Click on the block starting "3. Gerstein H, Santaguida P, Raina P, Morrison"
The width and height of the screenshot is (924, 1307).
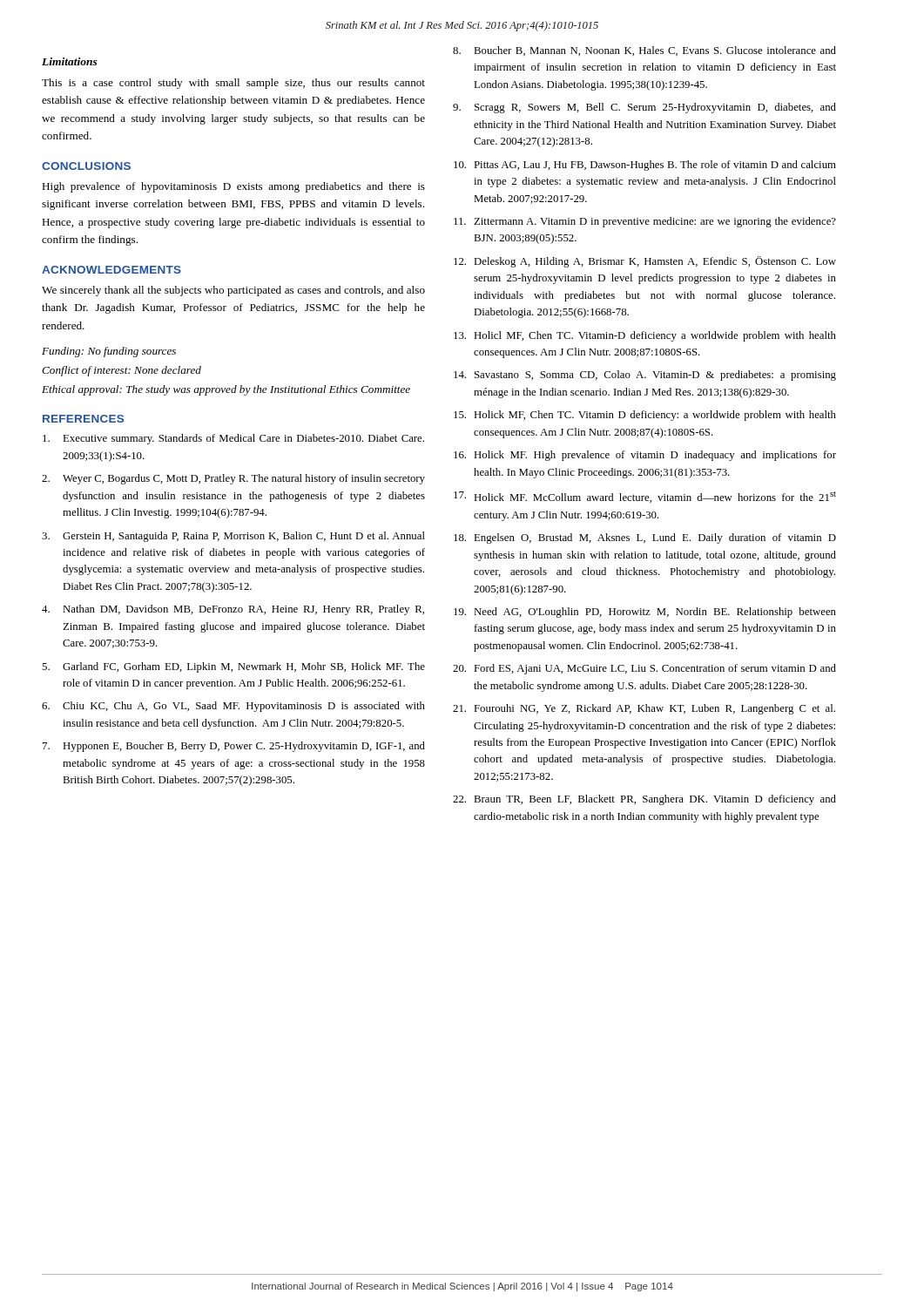tap(233, 561)
